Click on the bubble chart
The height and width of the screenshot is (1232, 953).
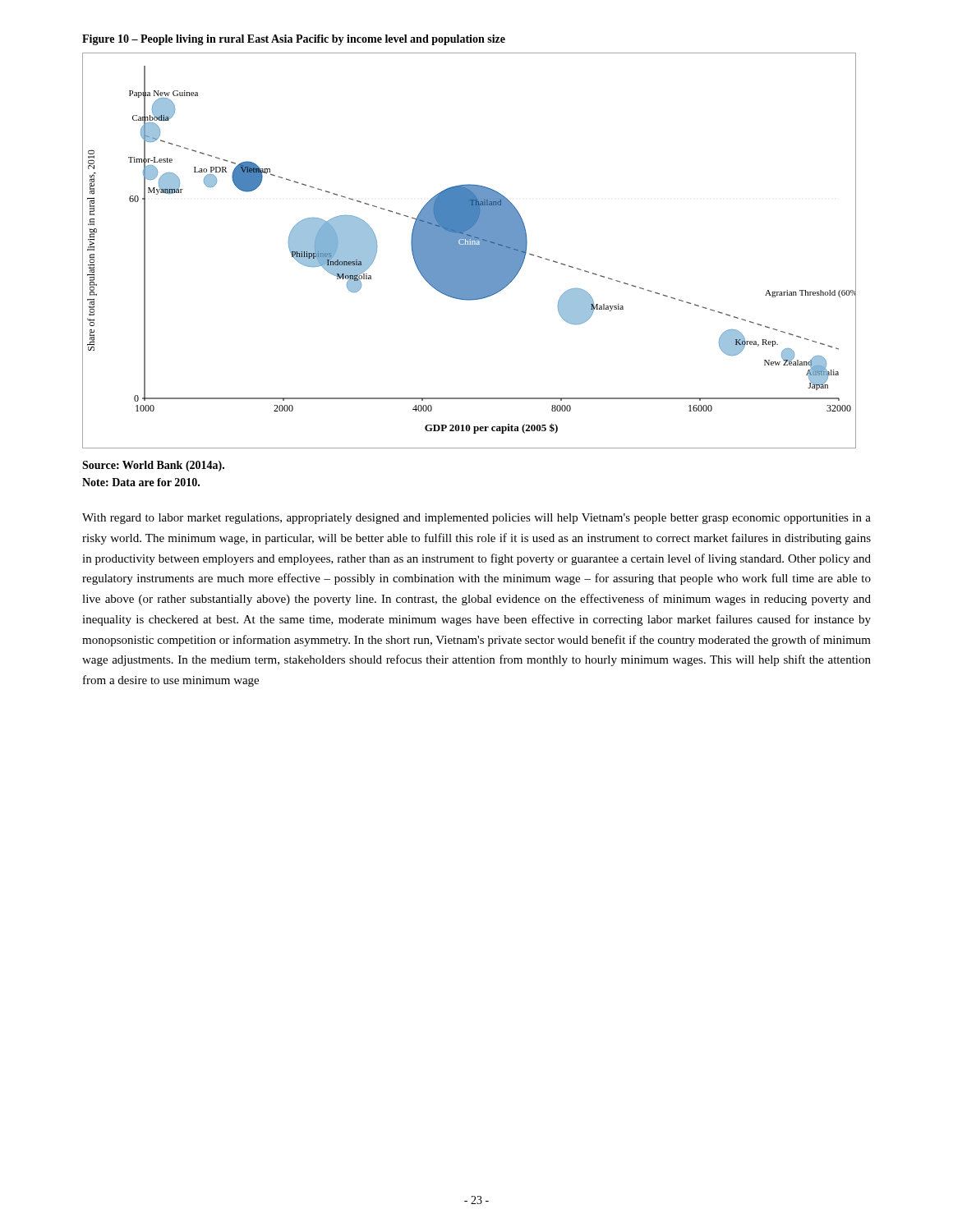click(x=469, y=251)
